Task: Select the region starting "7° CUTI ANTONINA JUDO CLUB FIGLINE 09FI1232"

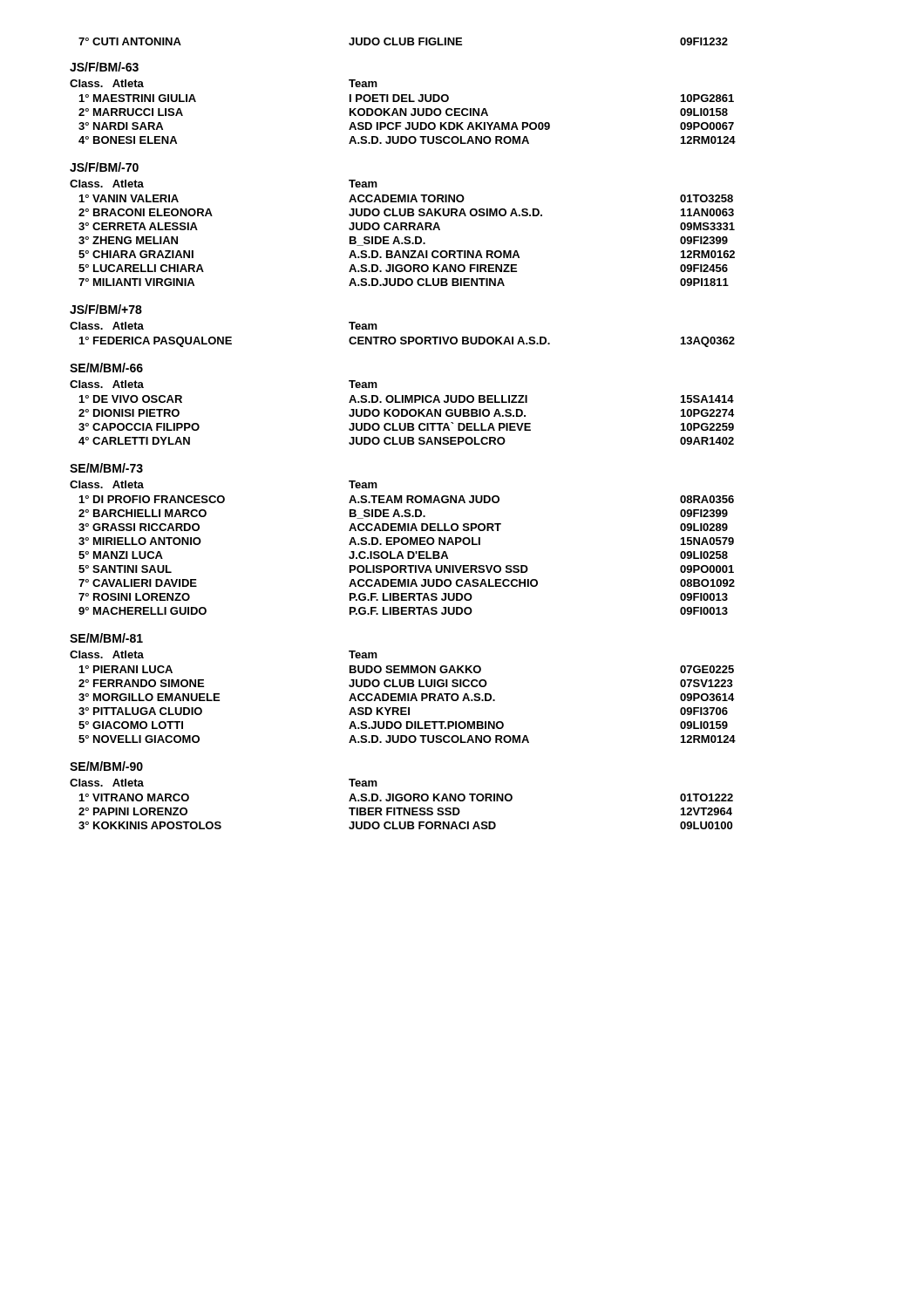Action: pos(427,41)
